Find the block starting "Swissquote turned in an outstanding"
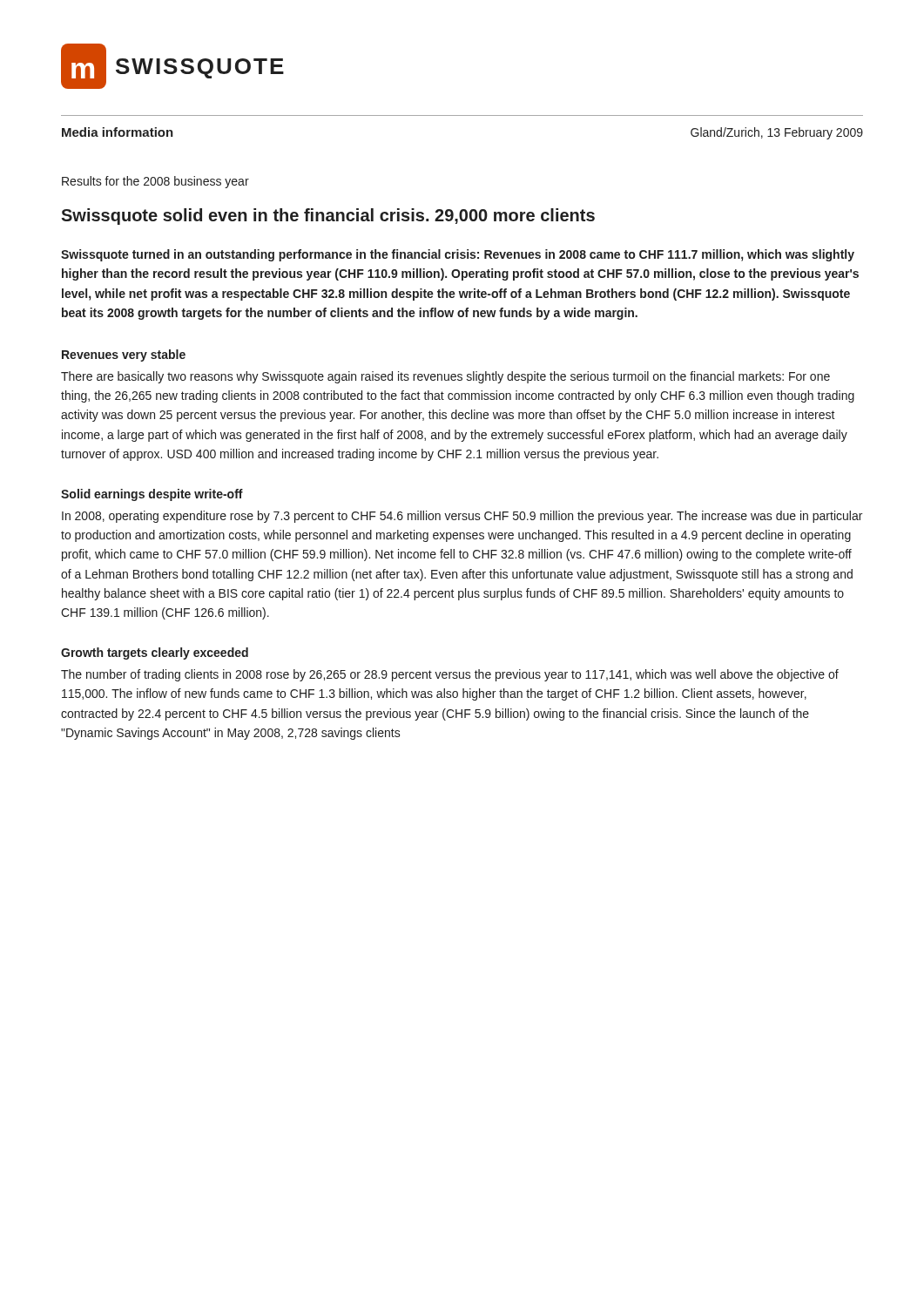The width and height of the screenshot is (924, 1307). coord(460,284)
